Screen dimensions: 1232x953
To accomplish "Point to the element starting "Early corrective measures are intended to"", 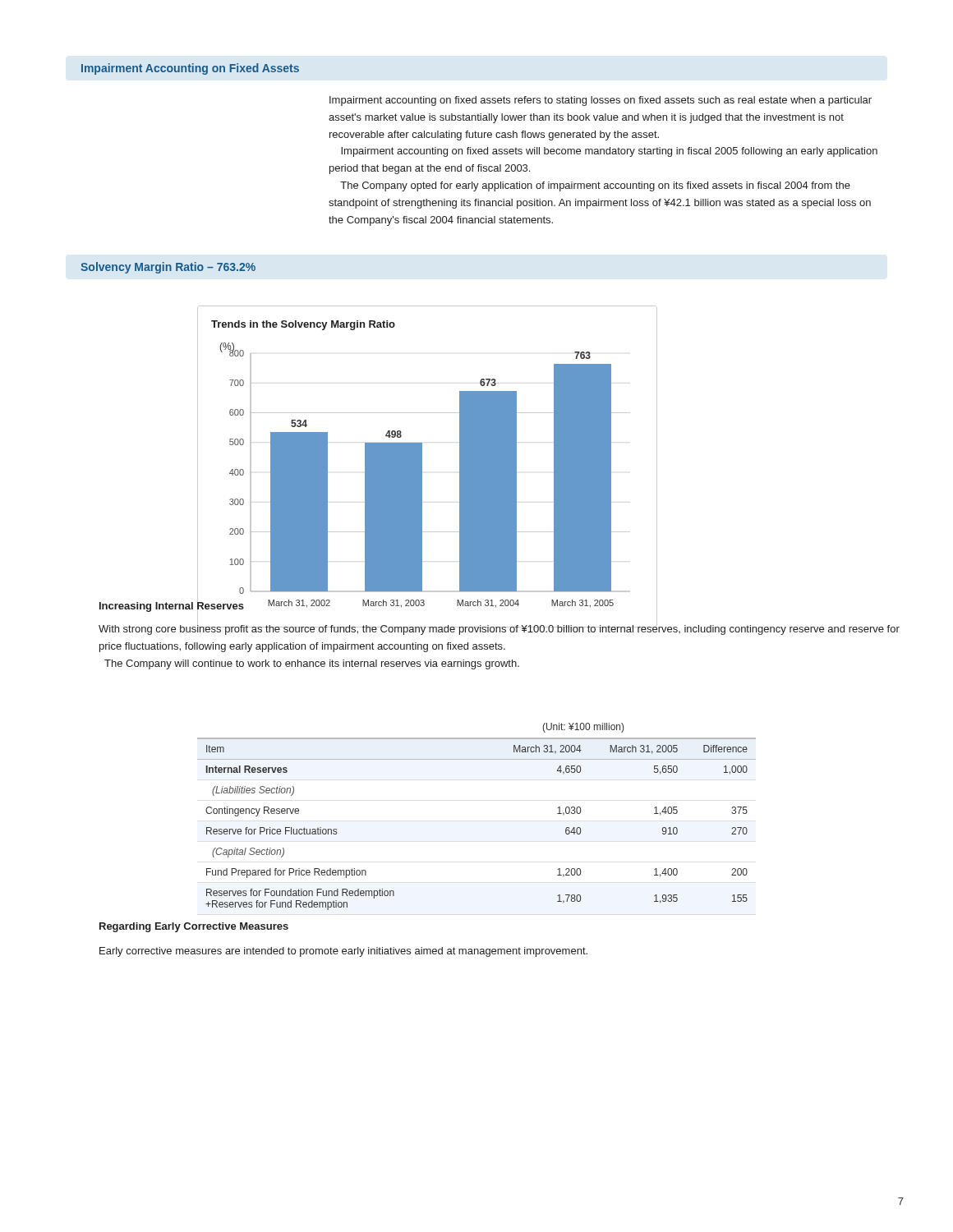I will pos(343,951).
